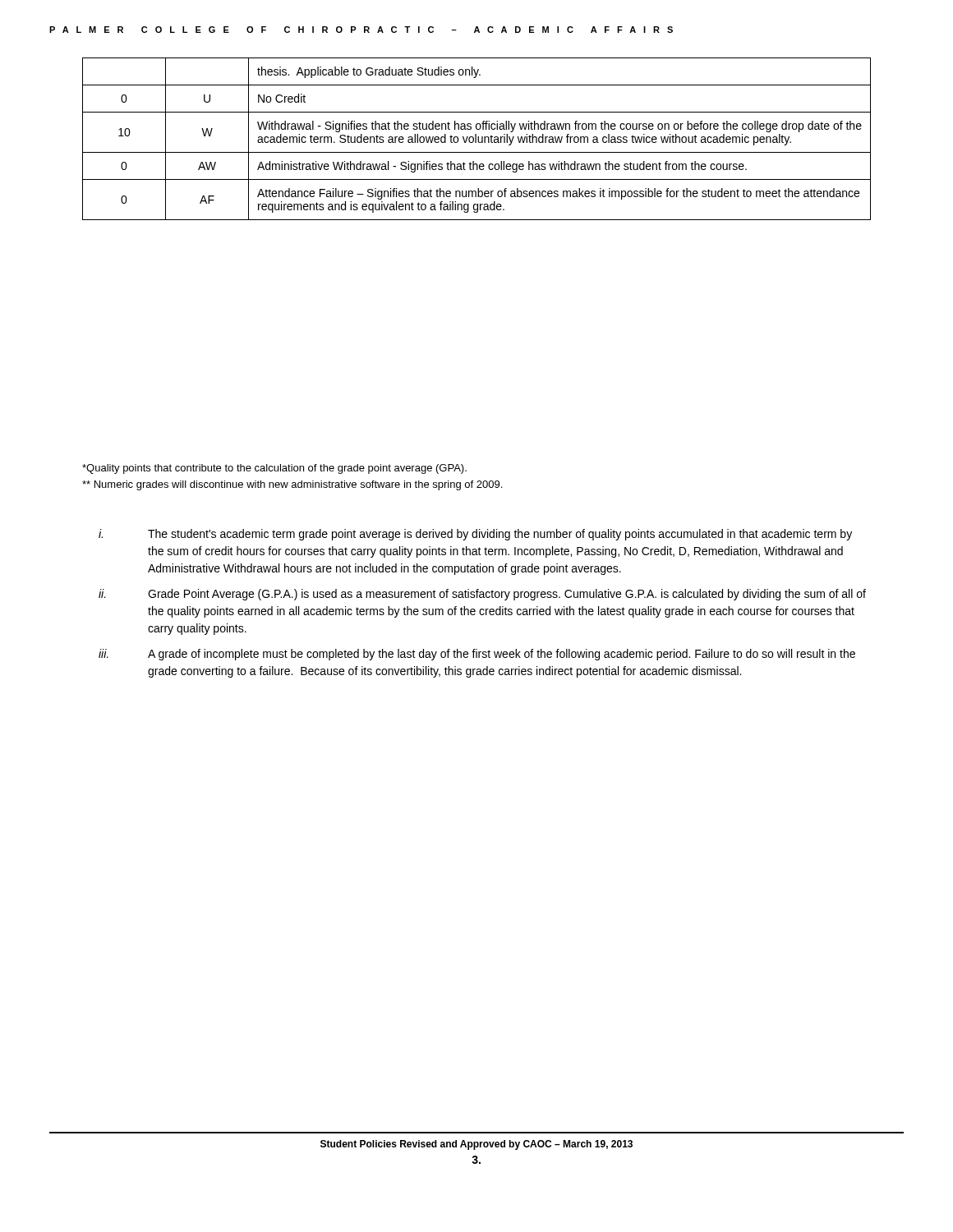Find the table that mentions "Attendance Failure –"
The height and width of the screenshot is (1232, 953).
point(476,139)
